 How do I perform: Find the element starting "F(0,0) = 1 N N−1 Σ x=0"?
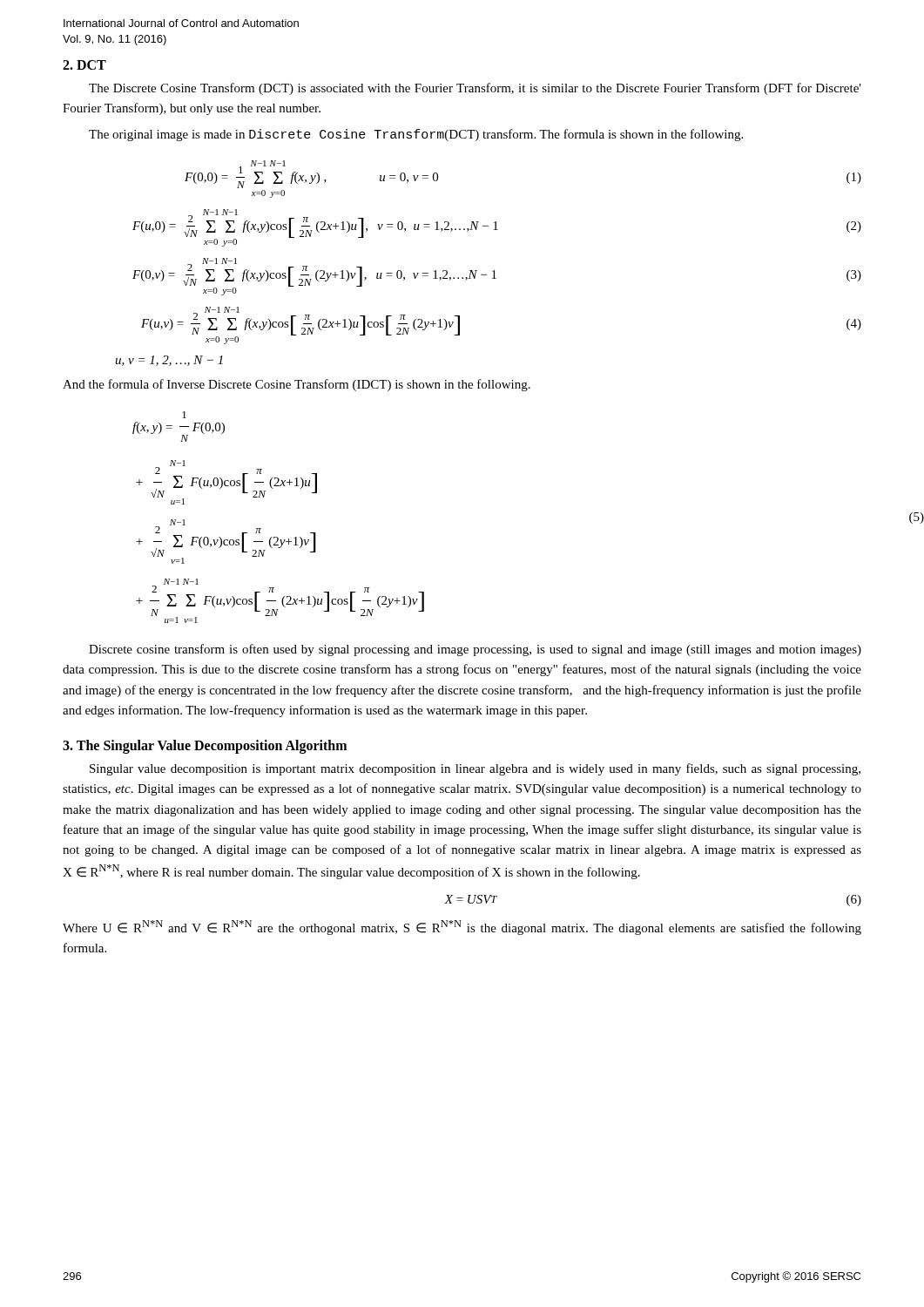(257, 174)
